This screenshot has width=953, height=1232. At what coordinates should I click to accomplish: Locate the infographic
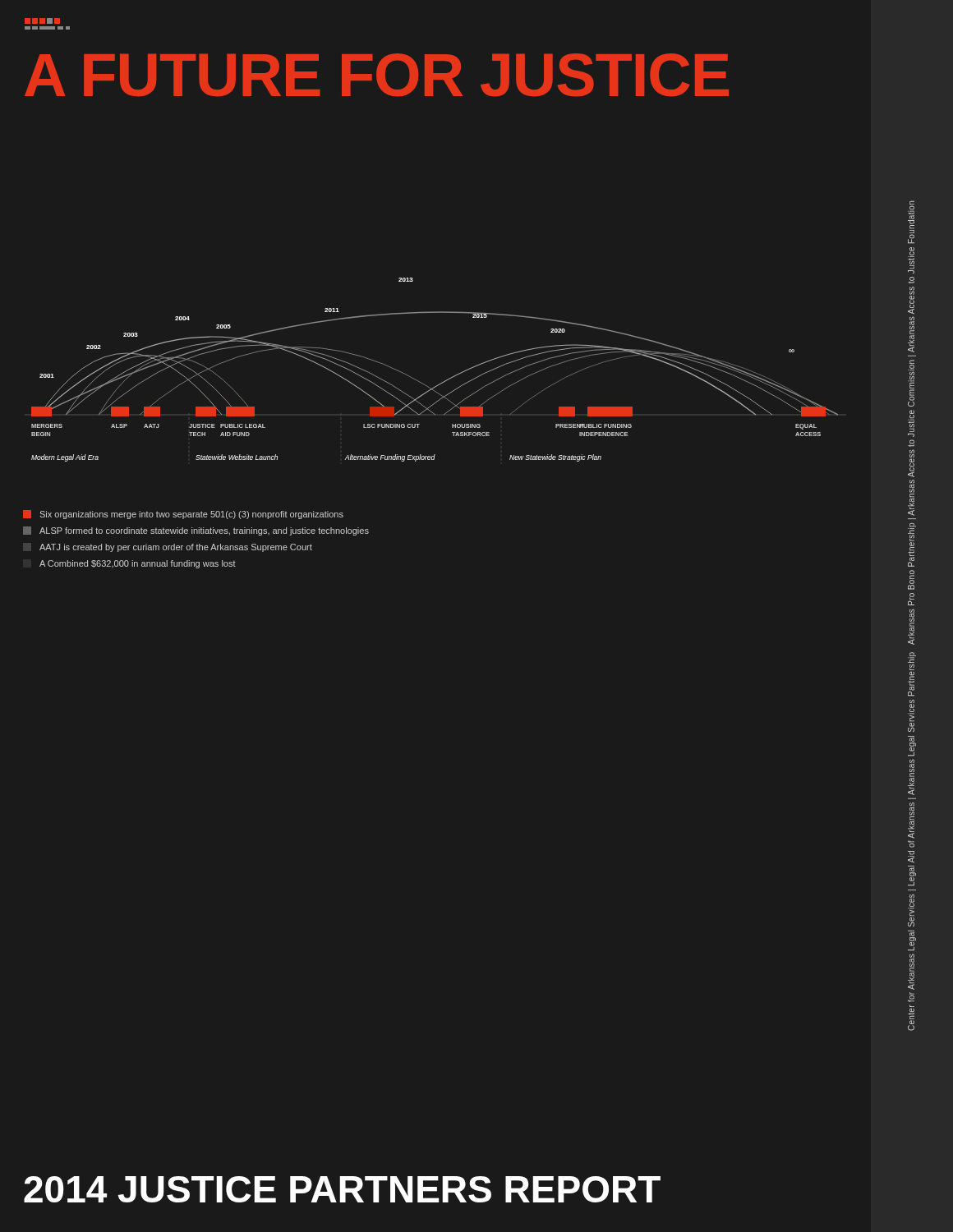440,329
